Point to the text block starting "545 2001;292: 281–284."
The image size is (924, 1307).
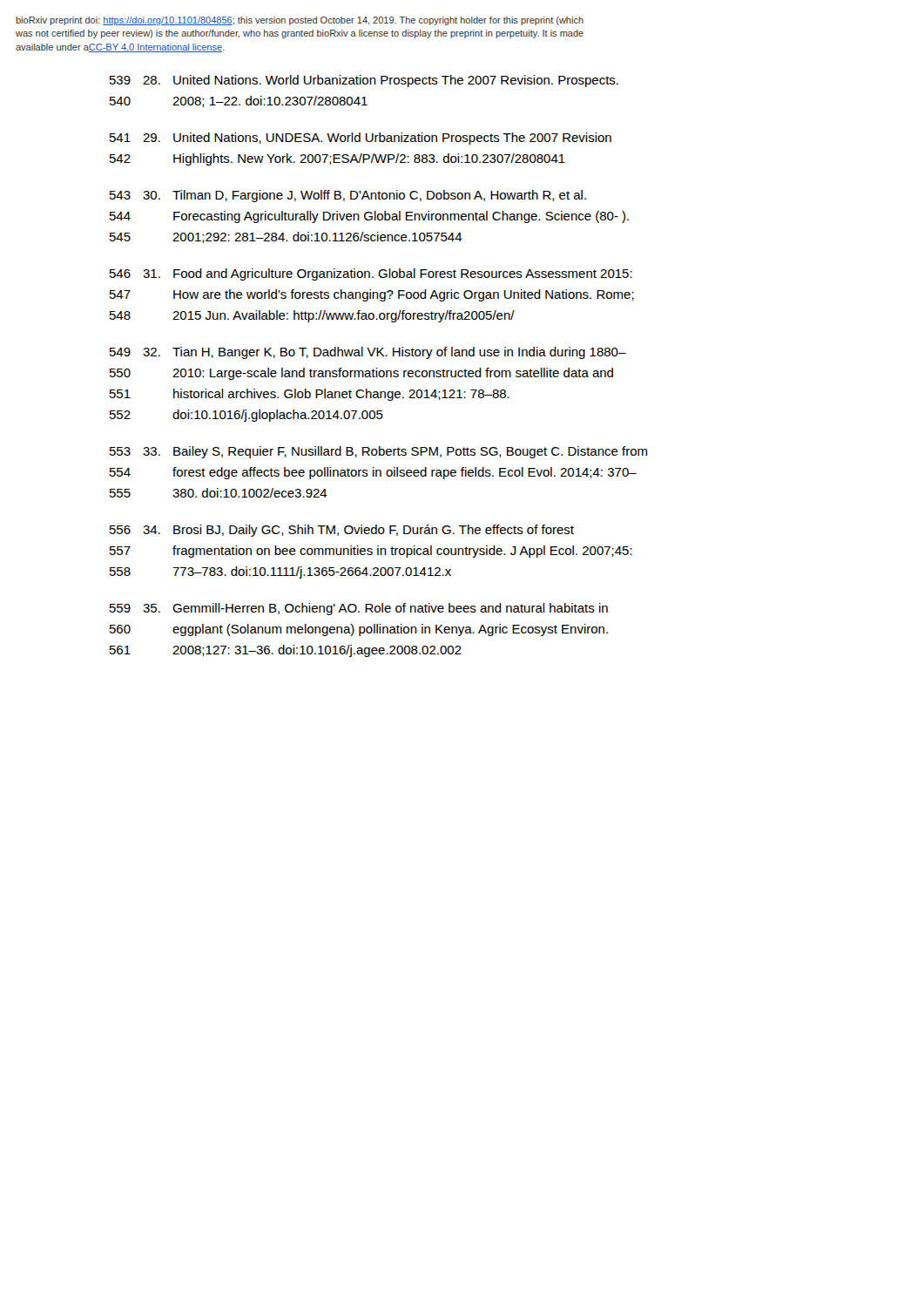pos(466,237)
